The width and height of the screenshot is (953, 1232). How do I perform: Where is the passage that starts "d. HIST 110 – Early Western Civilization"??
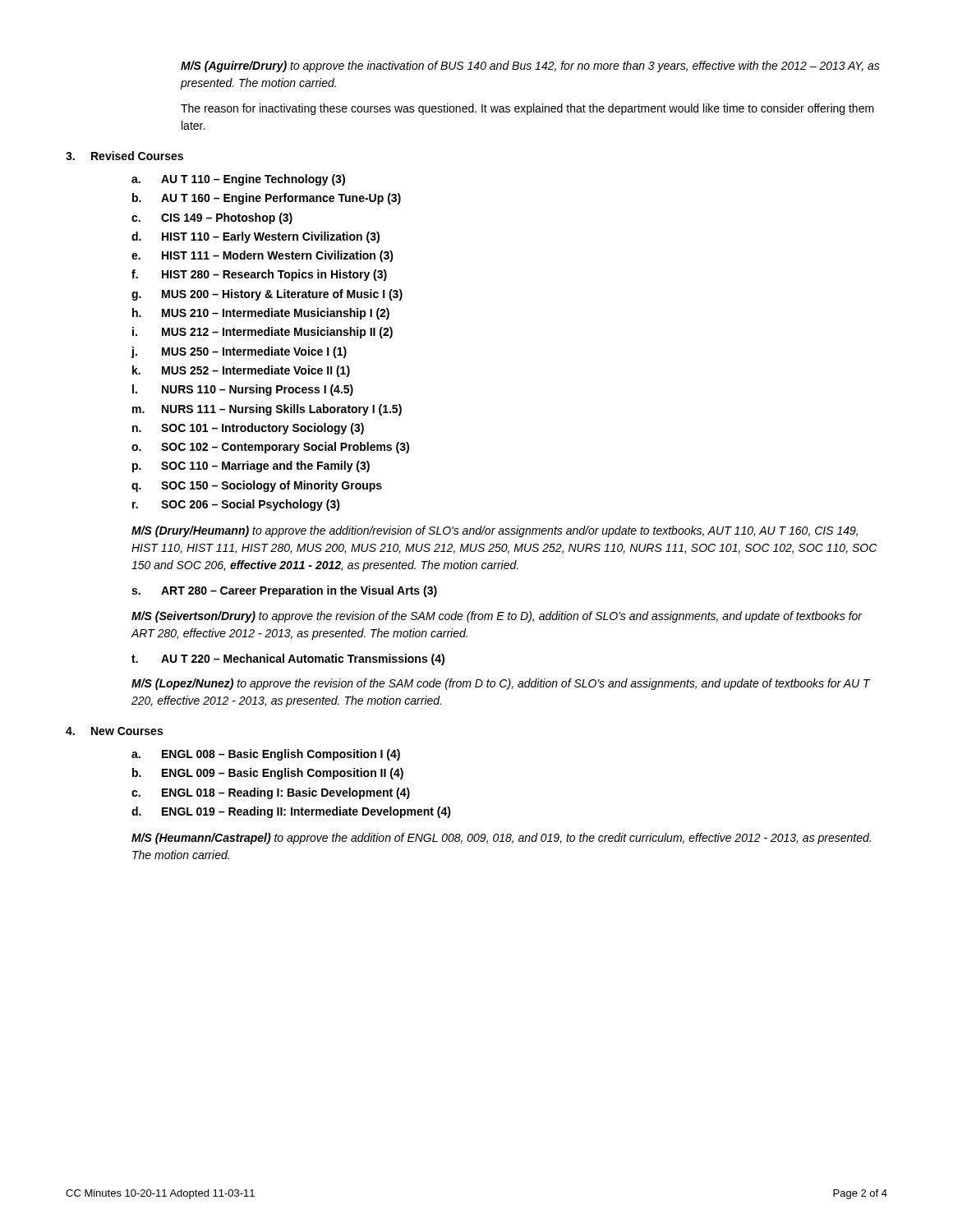pyautogui.click(x=256, y=237)
